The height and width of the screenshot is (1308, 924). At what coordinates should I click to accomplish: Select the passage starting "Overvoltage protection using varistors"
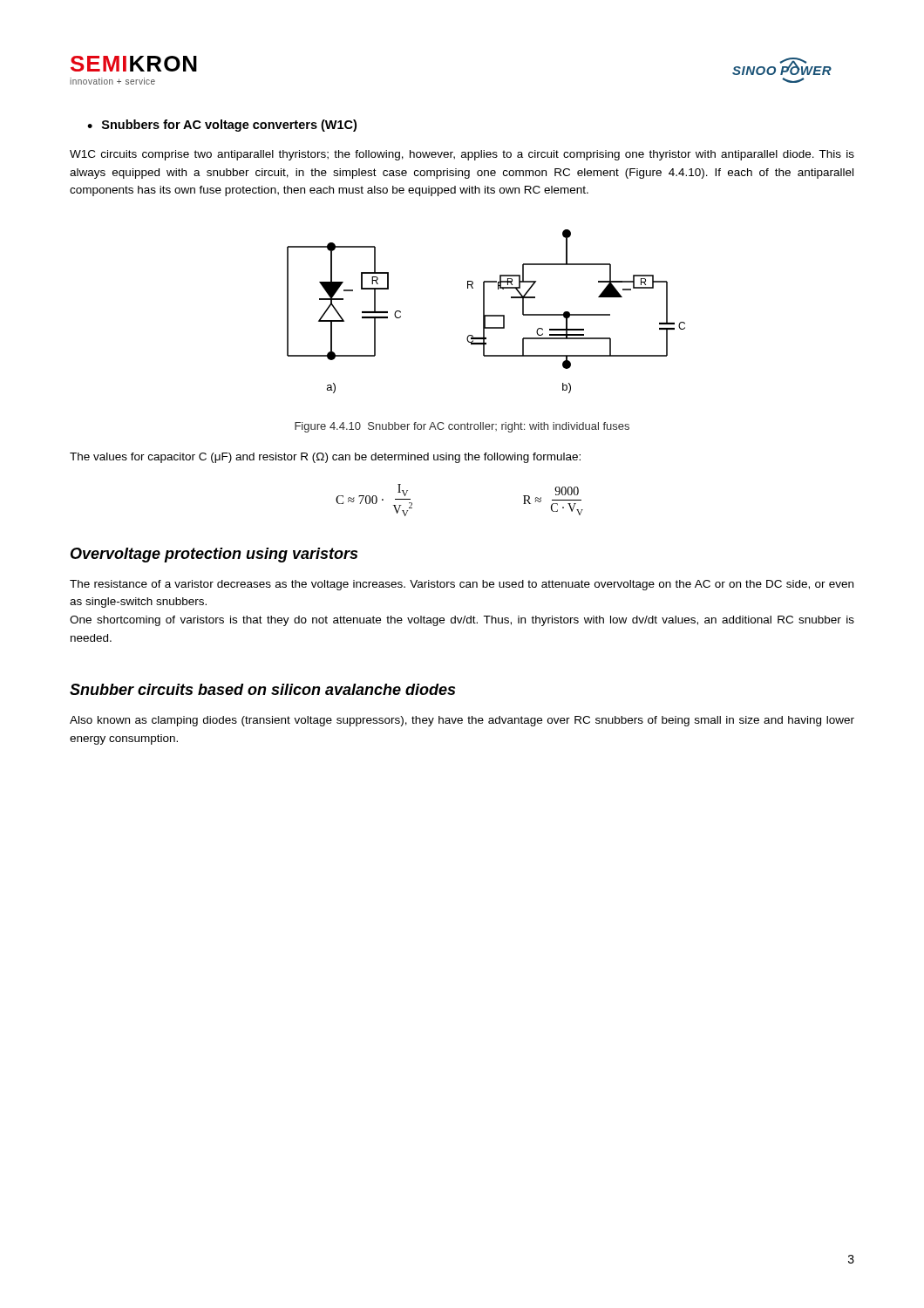(x=214, y=553)
